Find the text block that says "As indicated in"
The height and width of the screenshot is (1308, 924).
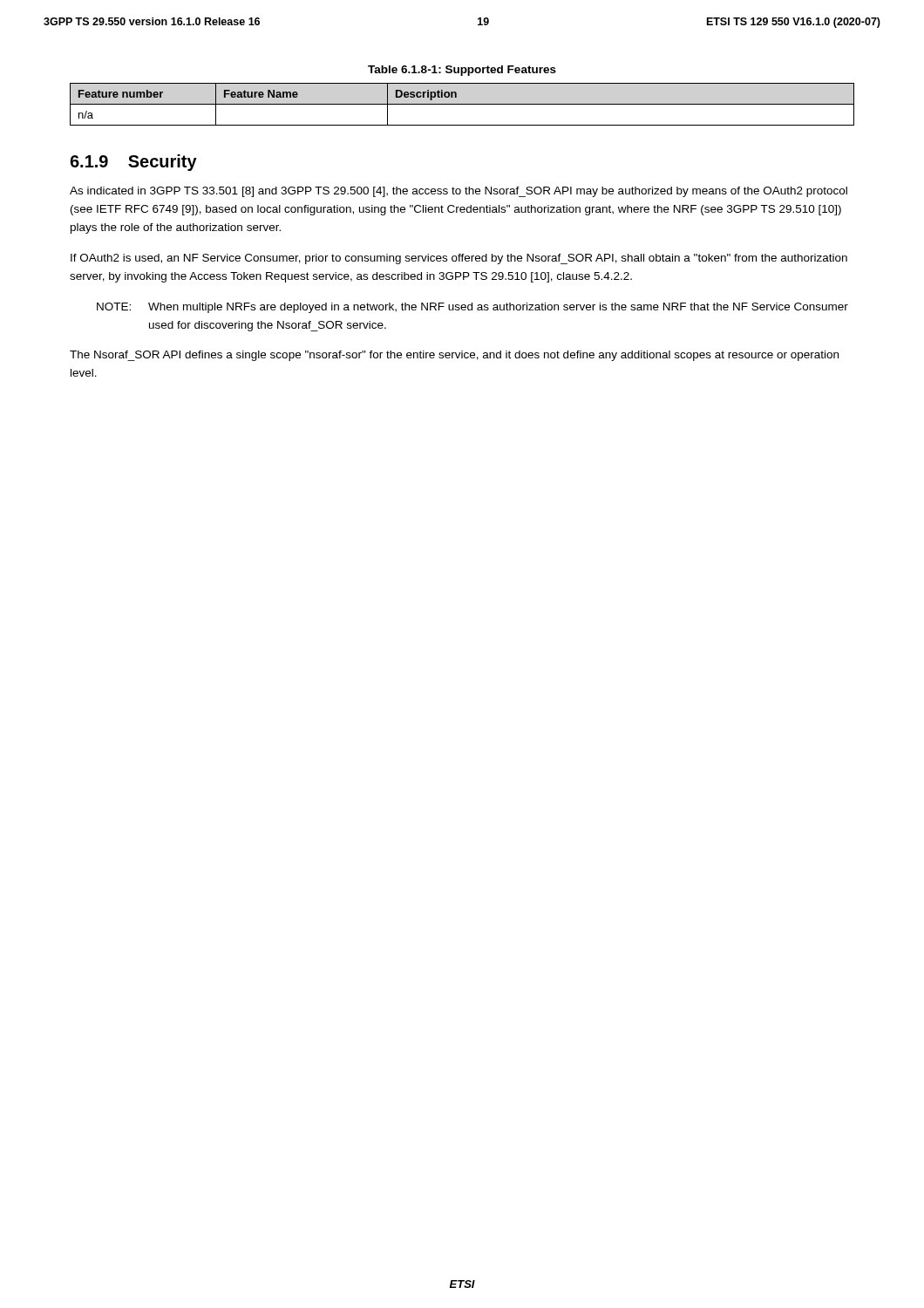pyautogui.click(x=459, y=209)
